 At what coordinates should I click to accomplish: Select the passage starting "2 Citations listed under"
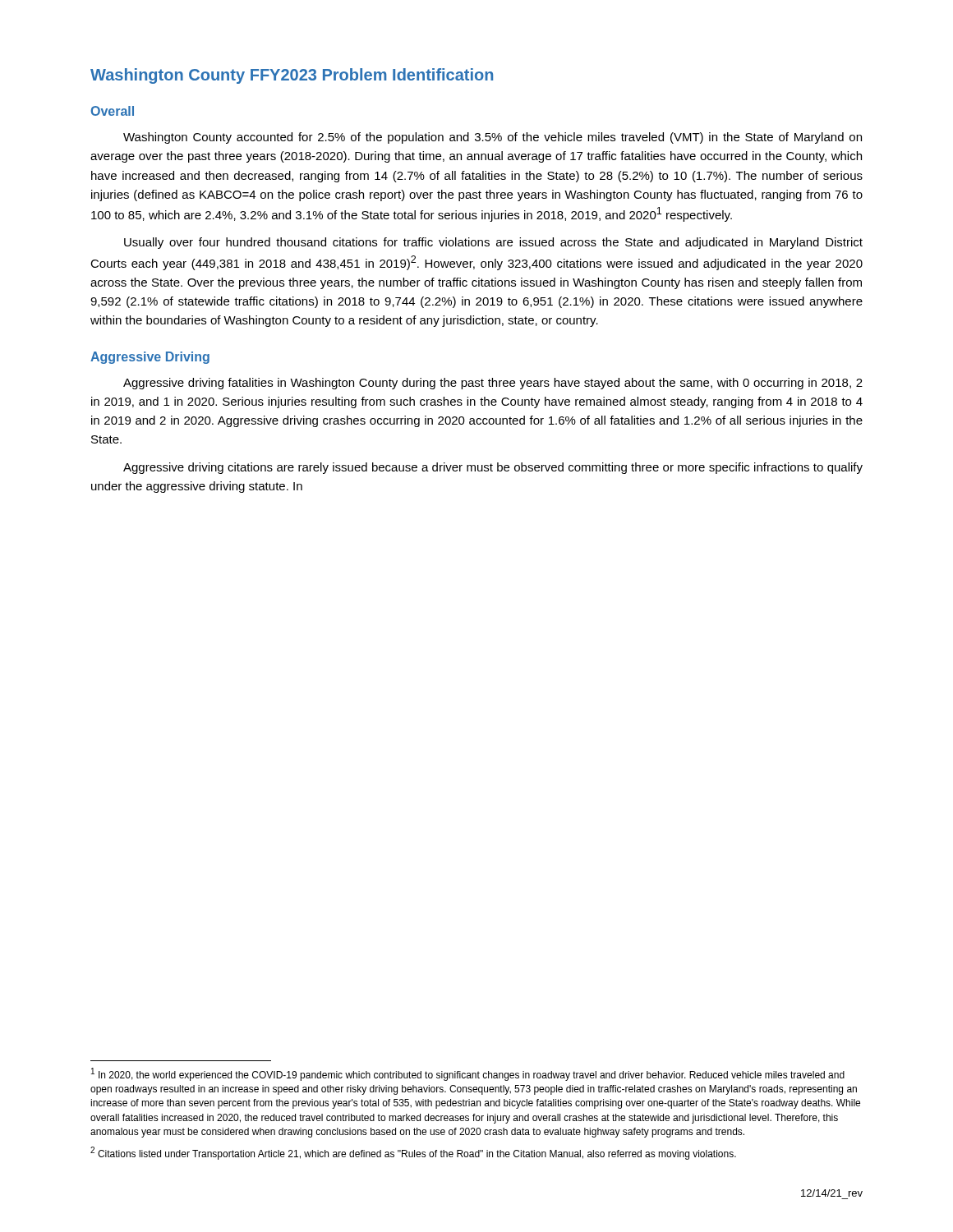pyautogui.click(x=476, y=1153)
